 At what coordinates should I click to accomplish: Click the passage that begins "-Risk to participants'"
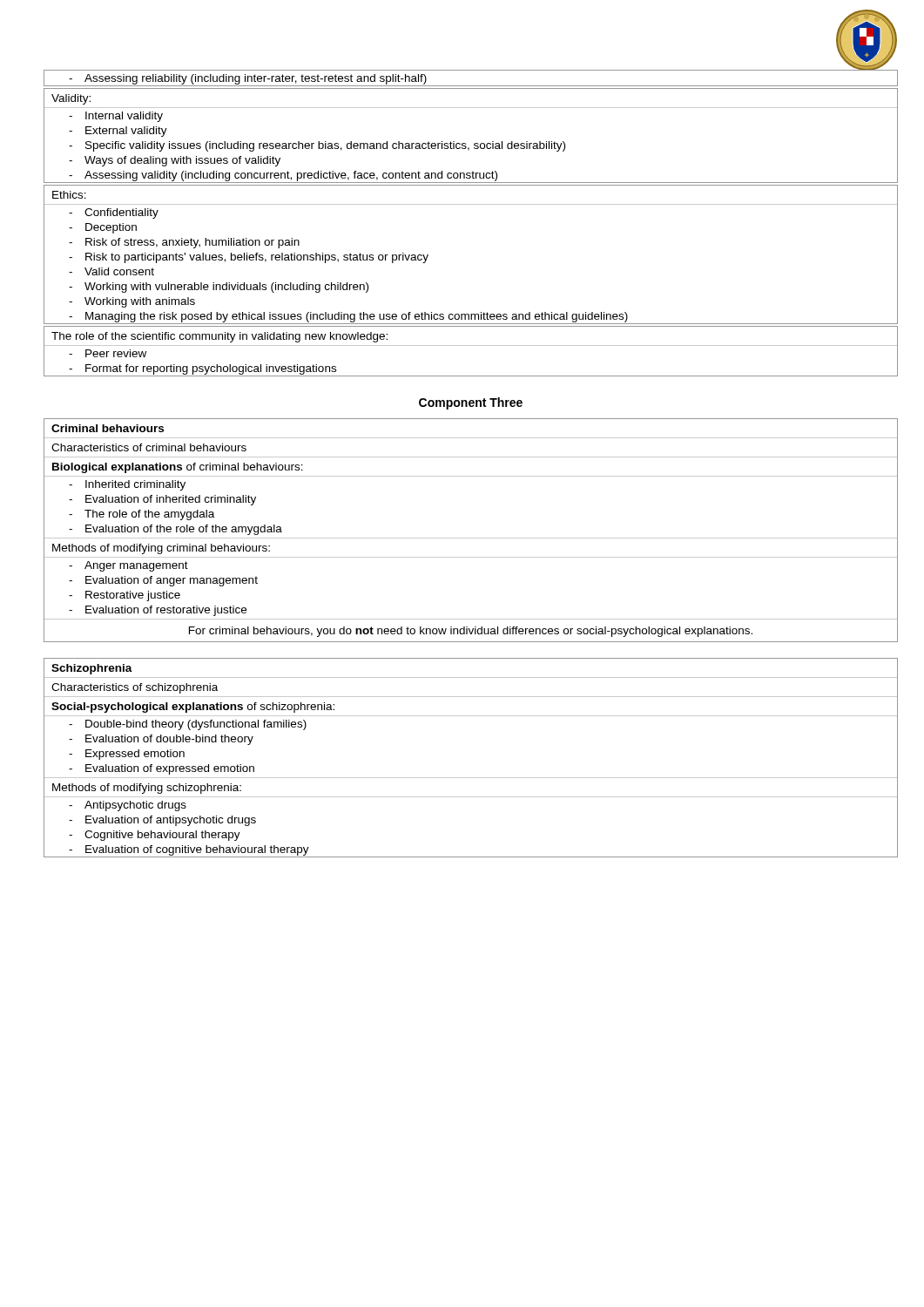tap(249, 257)
